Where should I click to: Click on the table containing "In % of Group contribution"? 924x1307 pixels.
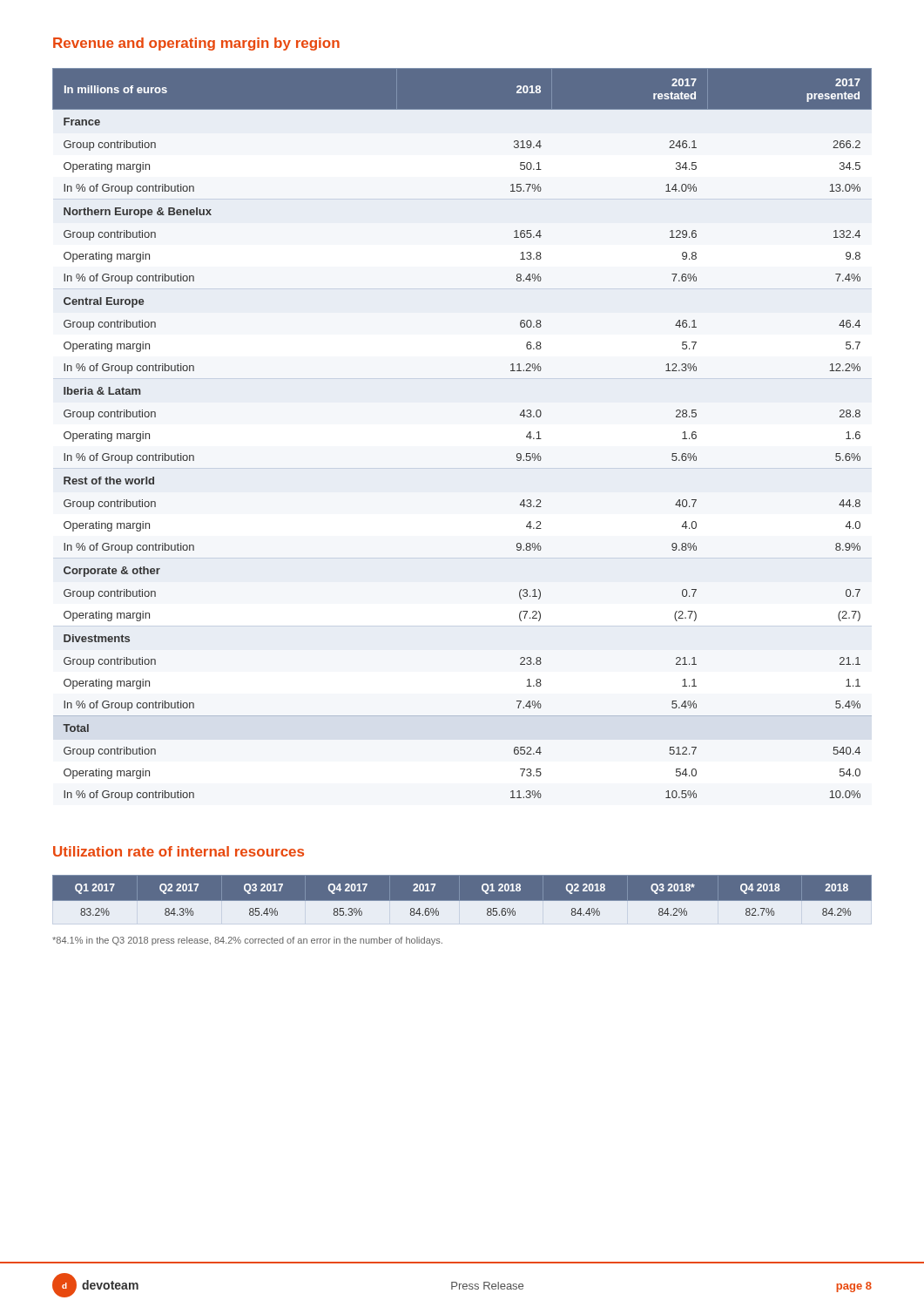point(462,437)
